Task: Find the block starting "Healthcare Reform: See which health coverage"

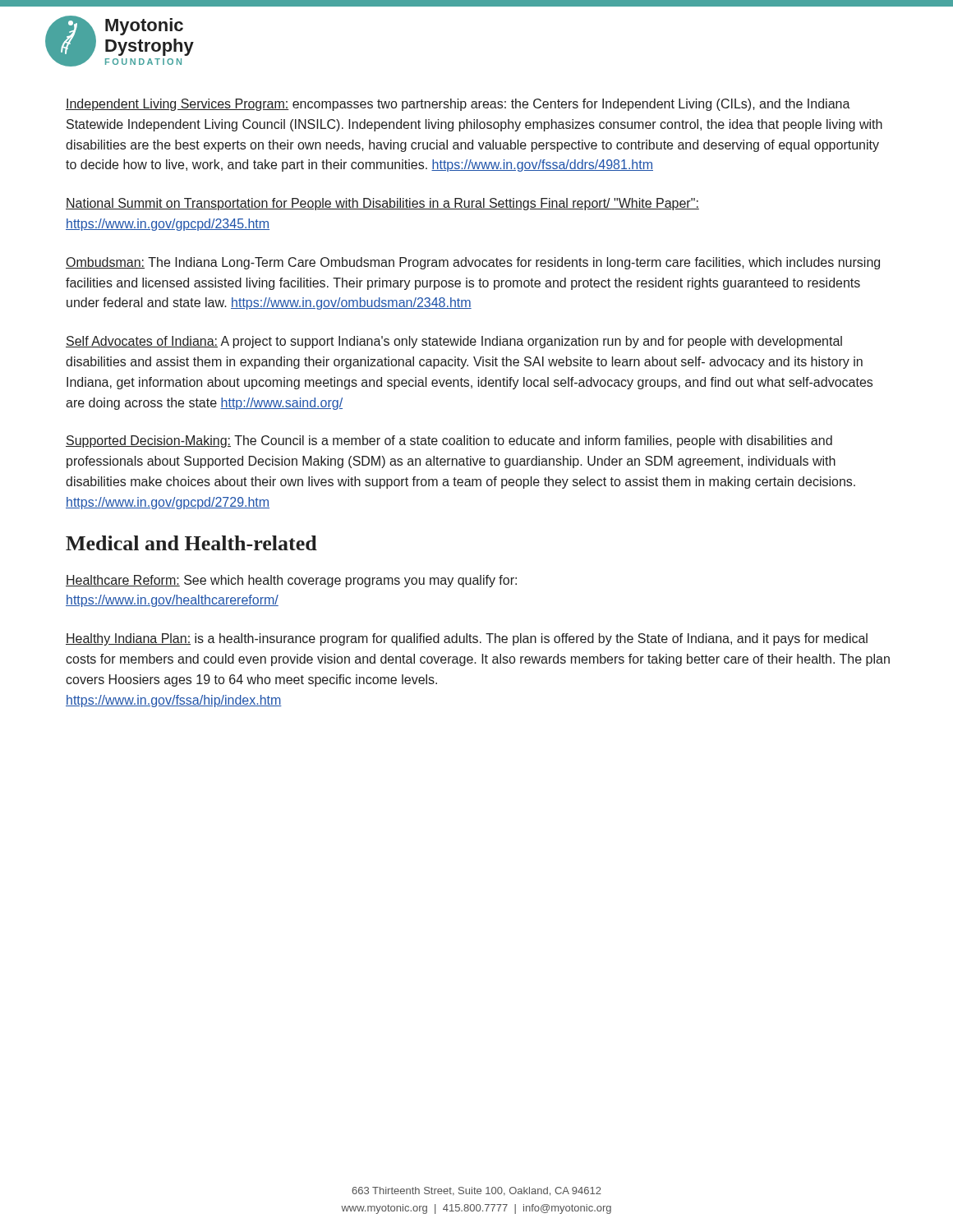Action: (292, 590)
